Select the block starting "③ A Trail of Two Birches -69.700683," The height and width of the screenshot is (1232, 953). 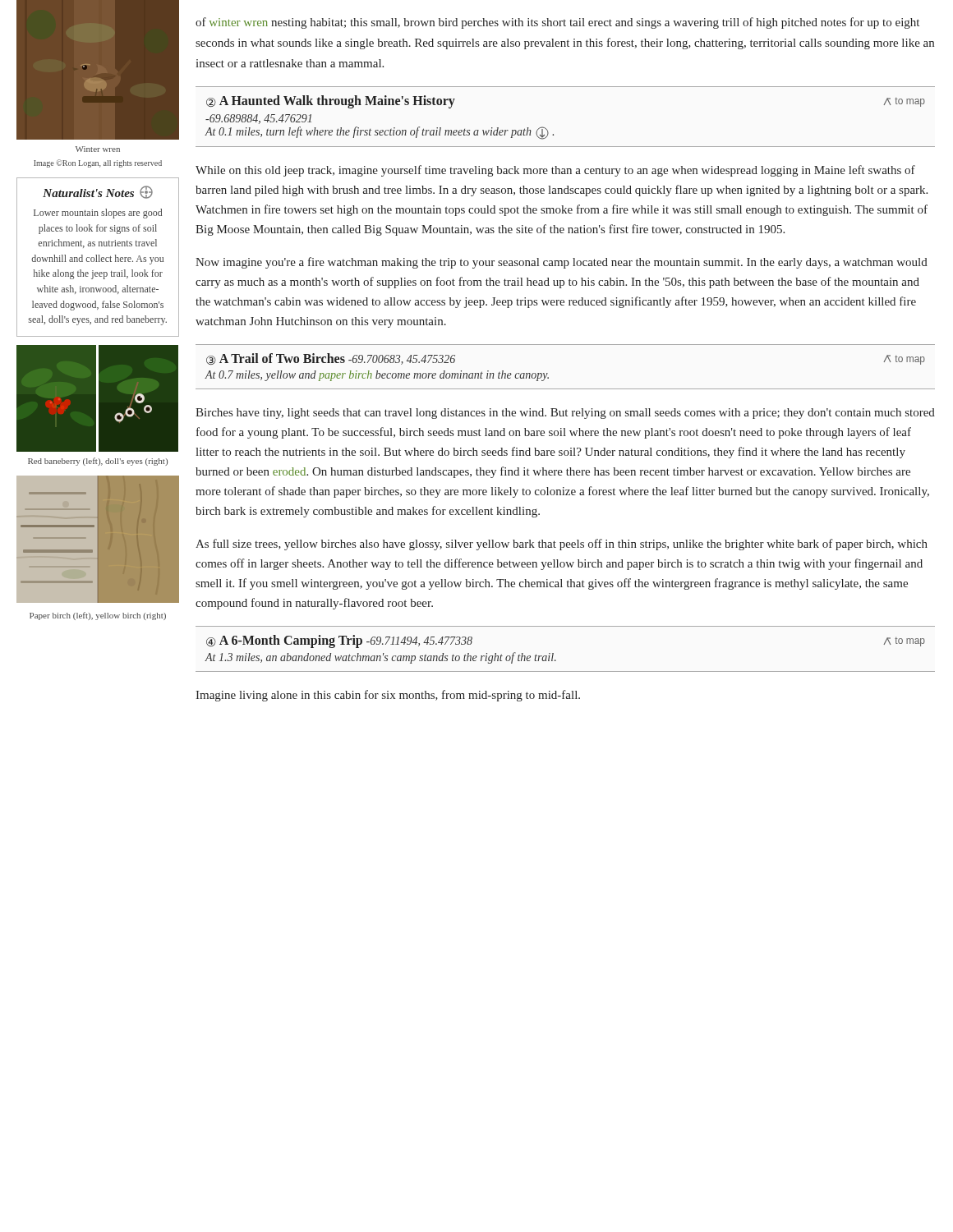(x=333, y=359)
